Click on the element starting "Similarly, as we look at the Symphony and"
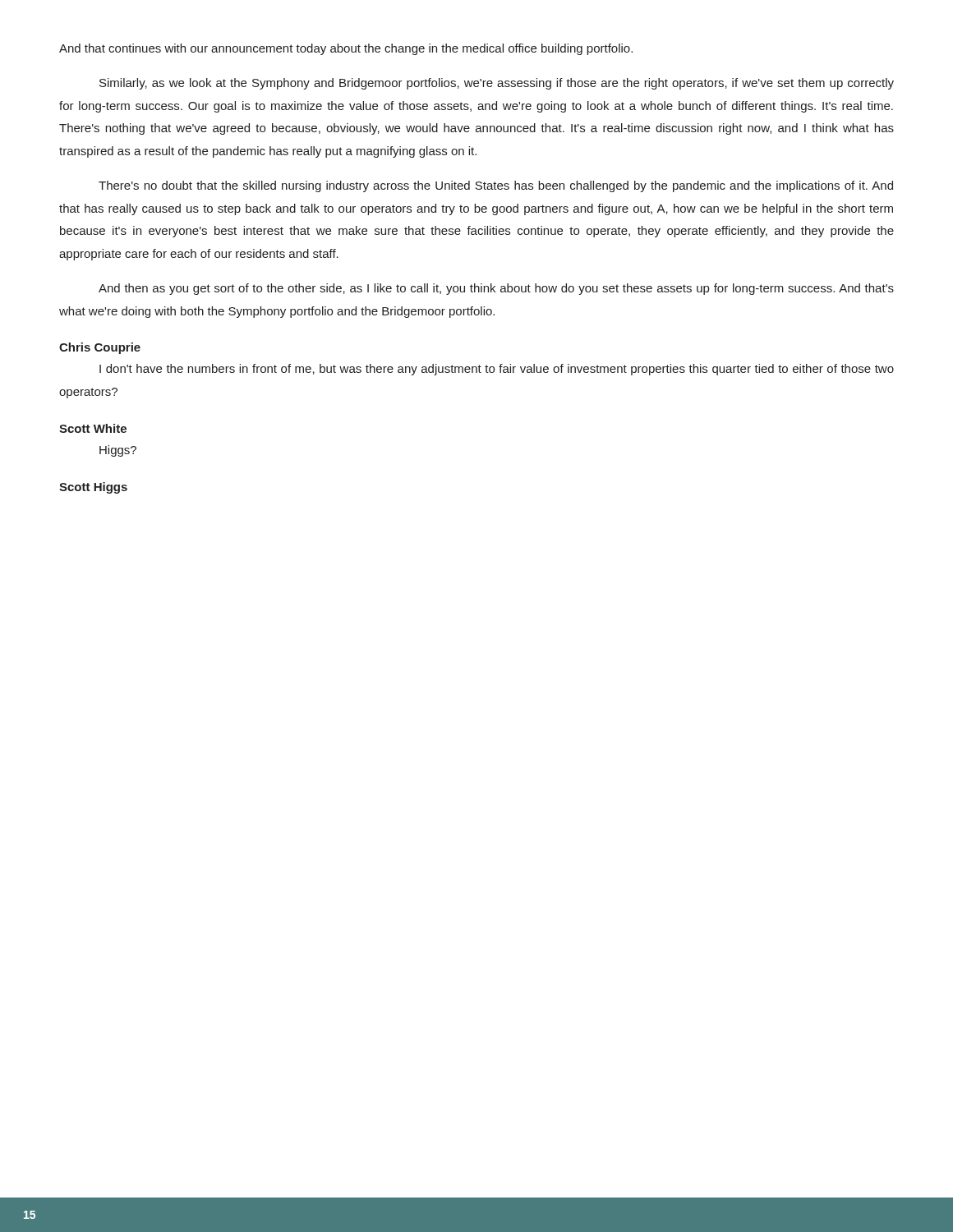This screenshot has width=953, height=1232. [x=476, y=117]
